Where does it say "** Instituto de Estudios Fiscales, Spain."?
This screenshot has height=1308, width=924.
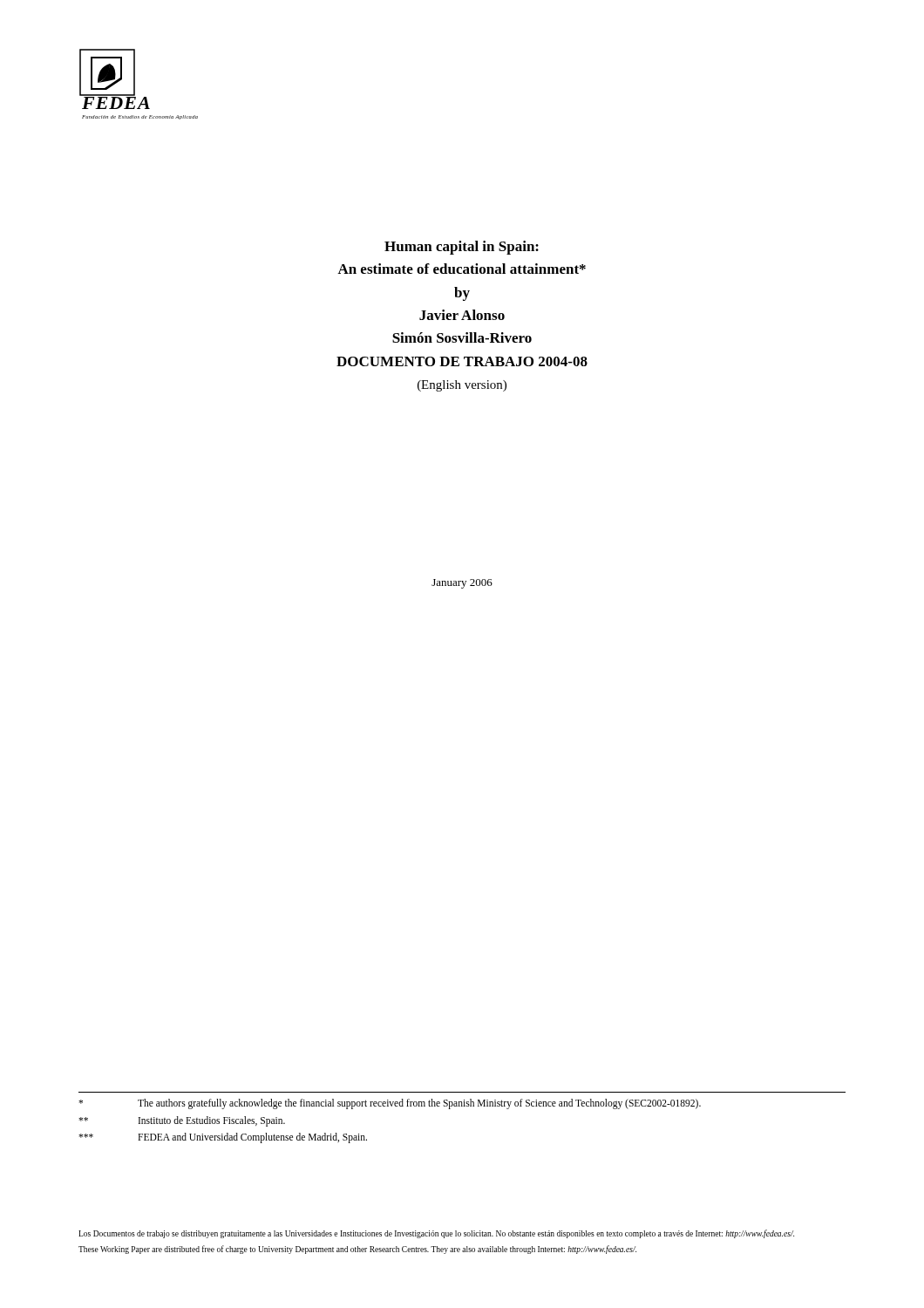click(182, 1121)
